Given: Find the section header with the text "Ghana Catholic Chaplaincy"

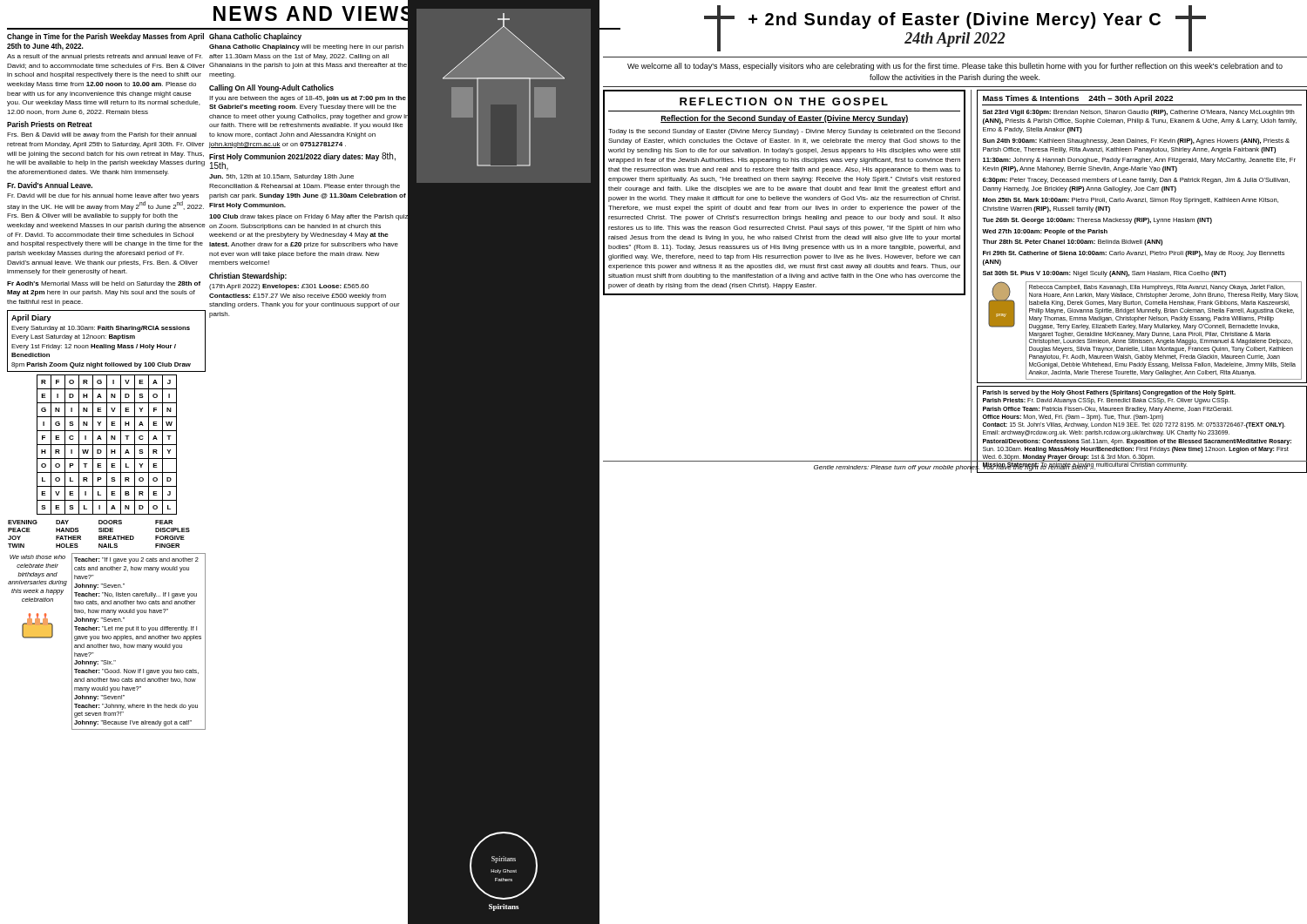Looking at the screenshot, I should click(x=255, y=37).
